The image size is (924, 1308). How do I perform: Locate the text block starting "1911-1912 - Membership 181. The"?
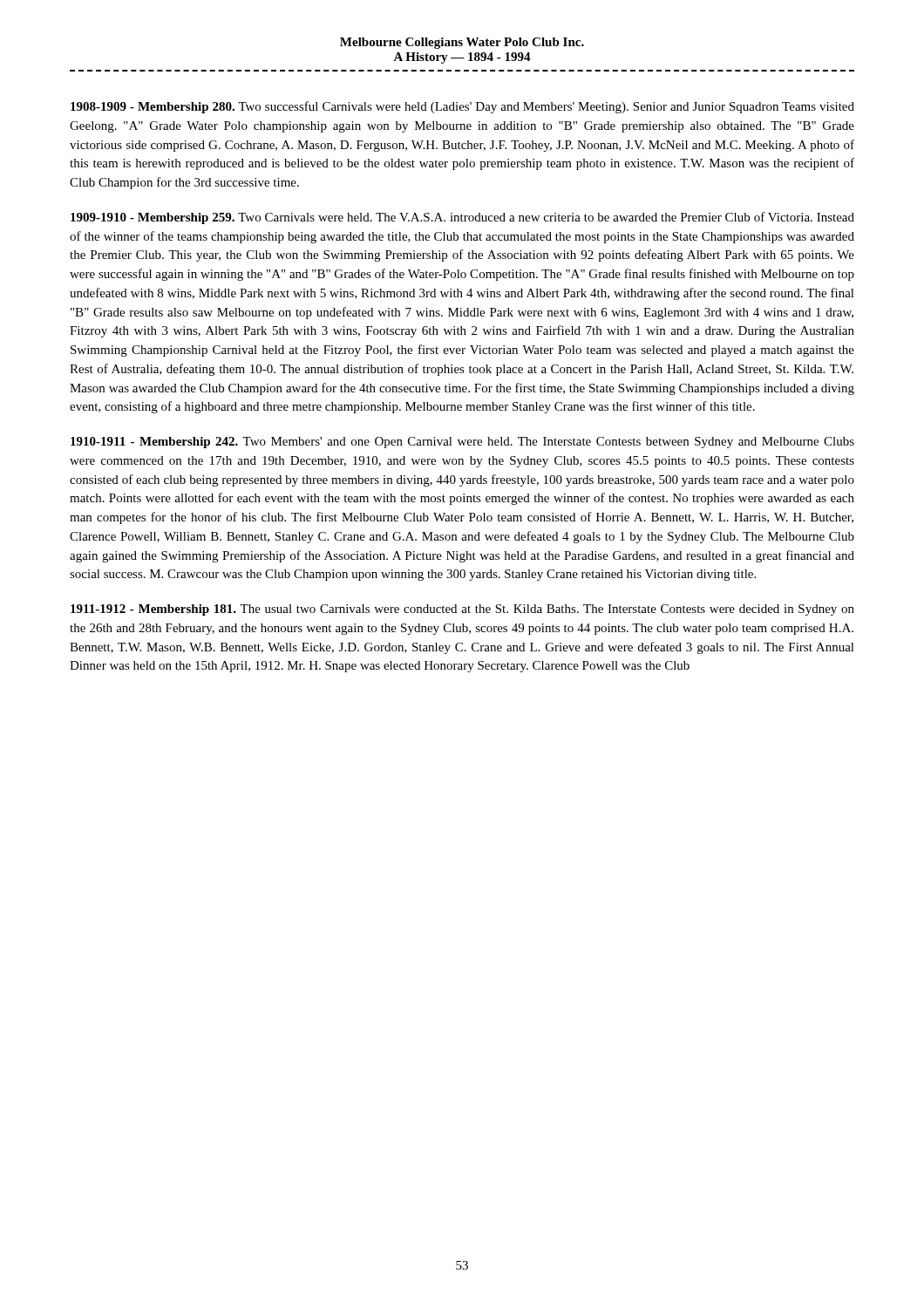point(462,637)
